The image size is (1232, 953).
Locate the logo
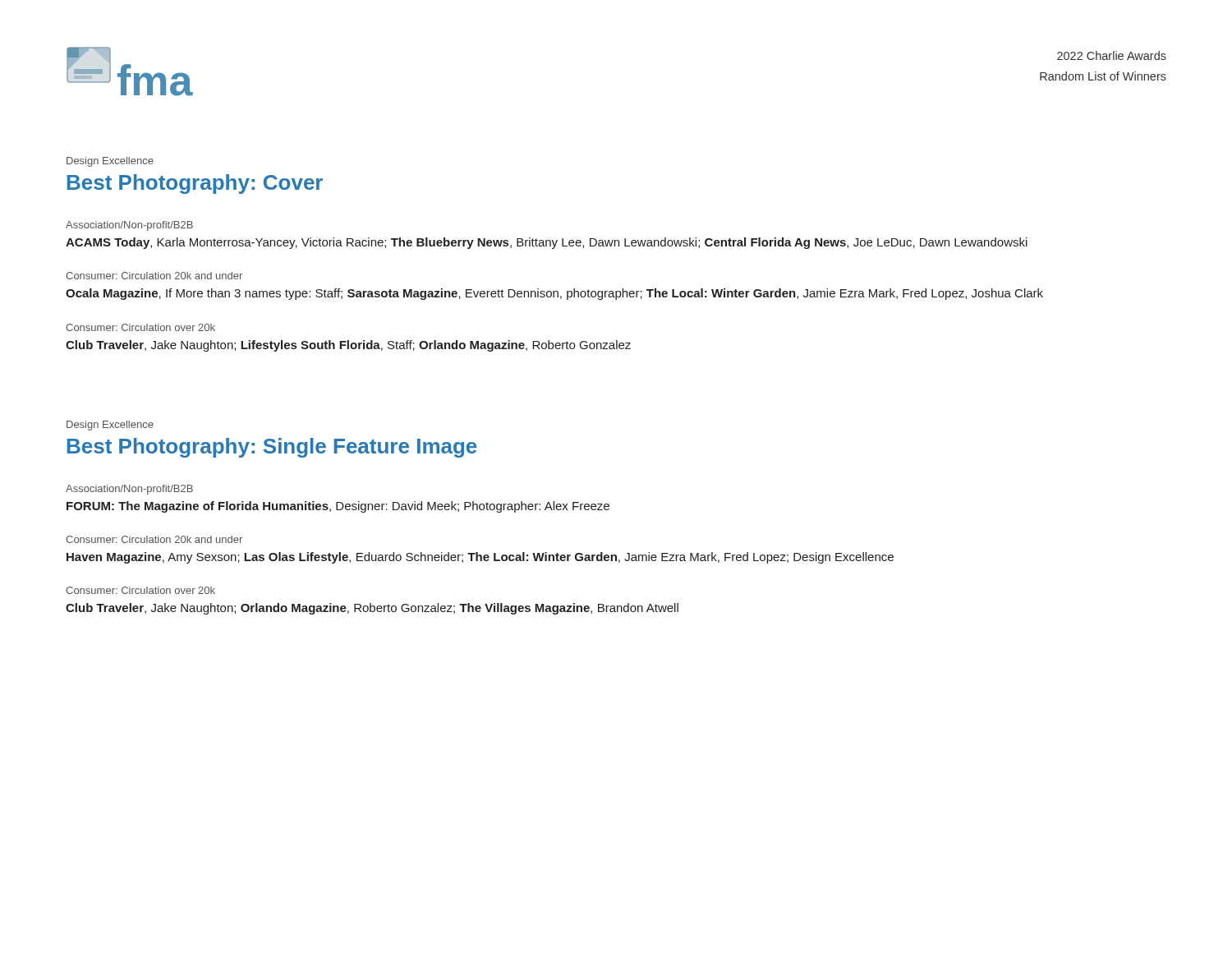pos(142,81)
